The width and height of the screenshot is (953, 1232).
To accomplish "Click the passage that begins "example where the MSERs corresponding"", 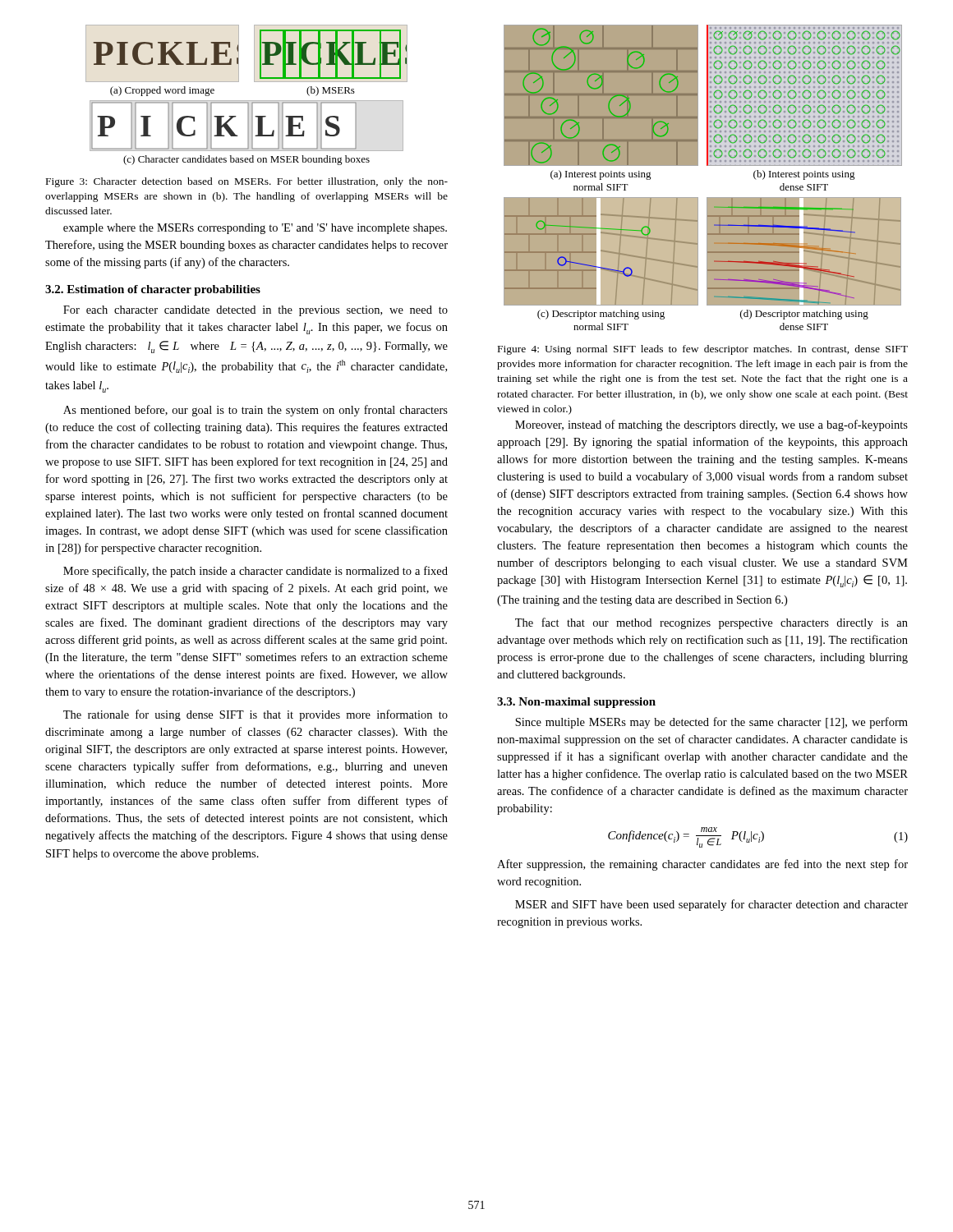I will 246,245.
